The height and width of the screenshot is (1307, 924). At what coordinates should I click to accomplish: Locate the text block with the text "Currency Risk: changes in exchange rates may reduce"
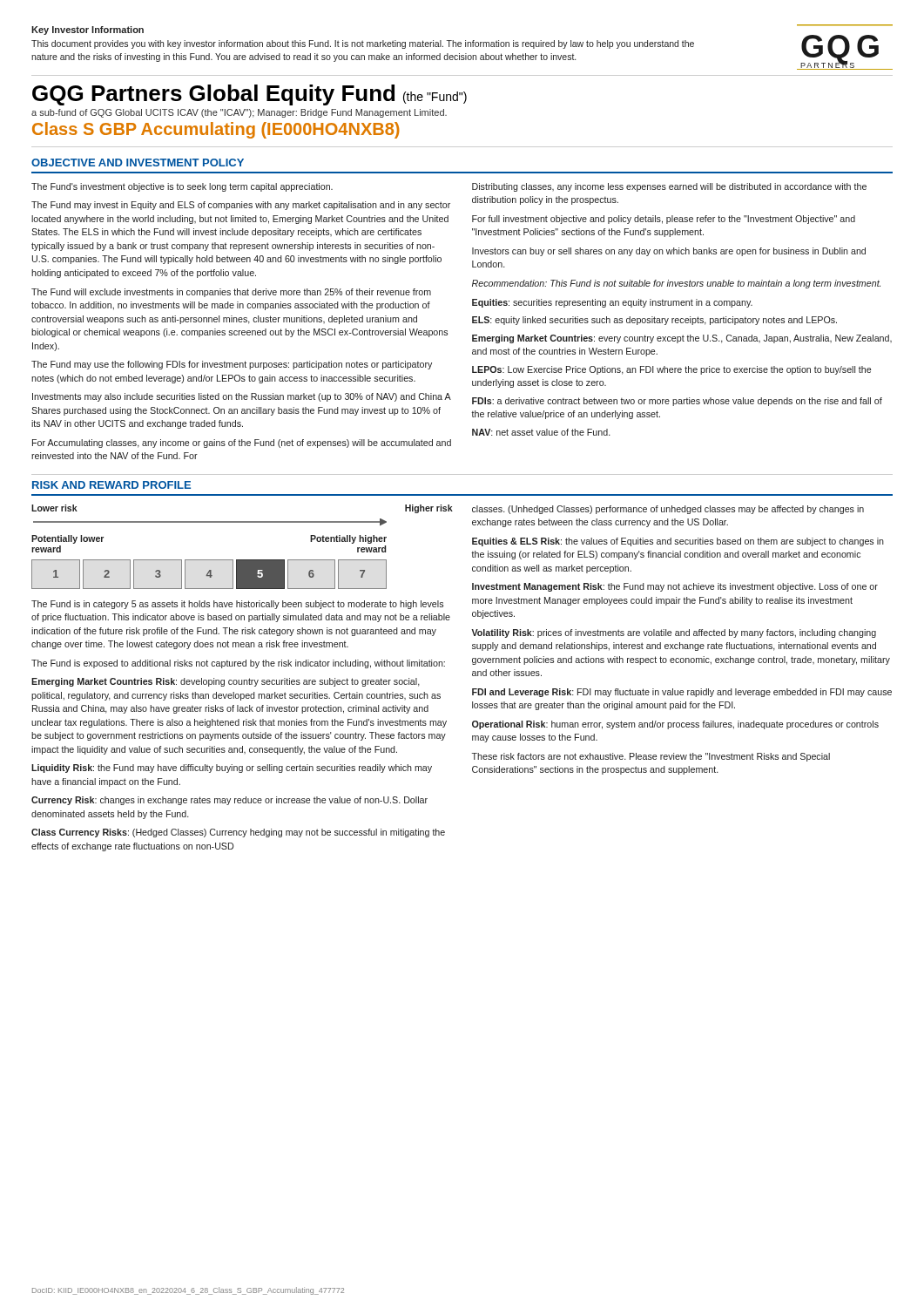[x=242, y=808]
